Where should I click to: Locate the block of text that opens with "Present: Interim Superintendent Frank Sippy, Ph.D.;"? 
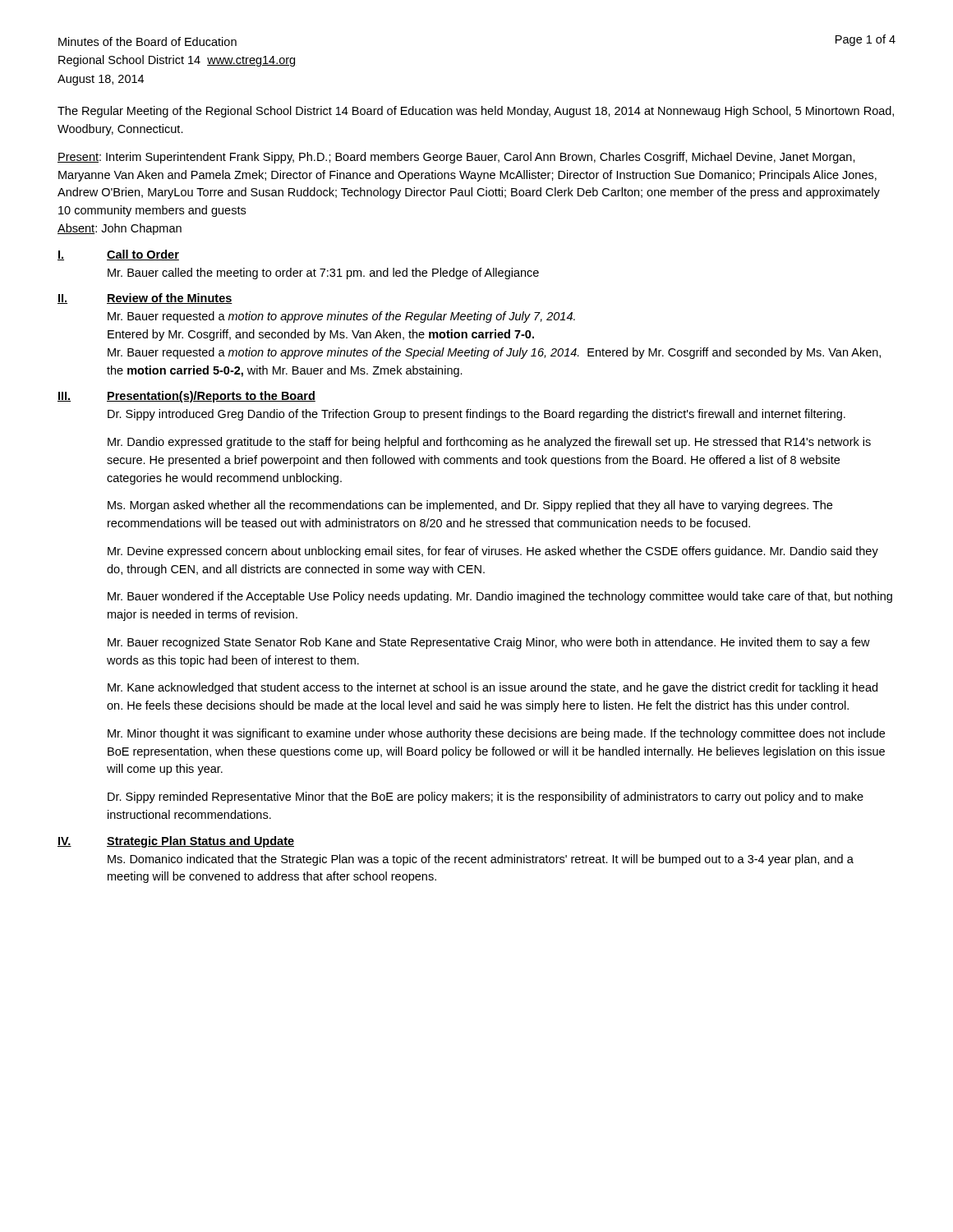476,193
